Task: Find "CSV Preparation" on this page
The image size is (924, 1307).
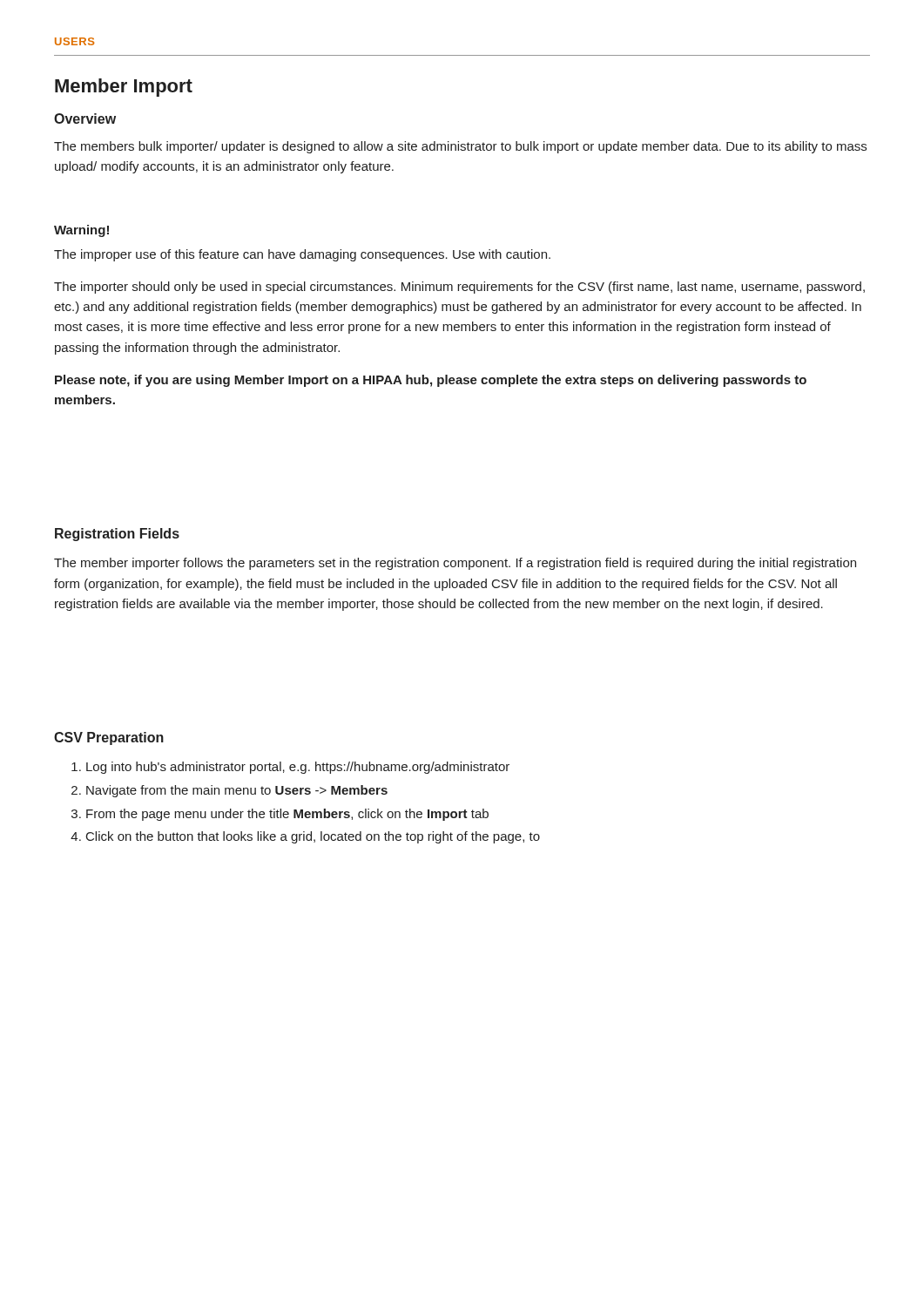Action: pyautogui.click(x=109, y=738)
